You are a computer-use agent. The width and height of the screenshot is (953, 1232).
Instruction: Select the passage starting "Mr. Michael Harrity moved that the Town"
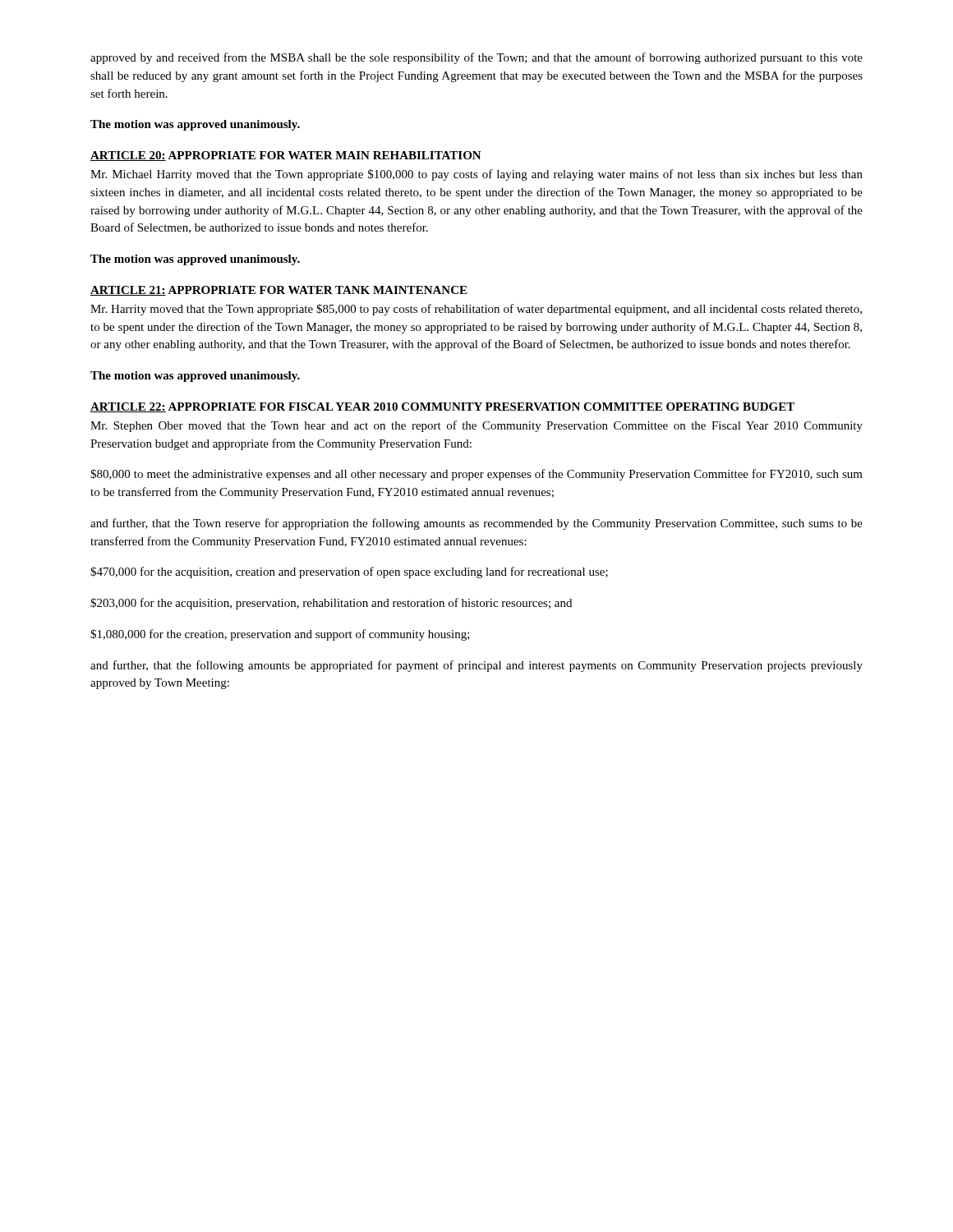476,202
